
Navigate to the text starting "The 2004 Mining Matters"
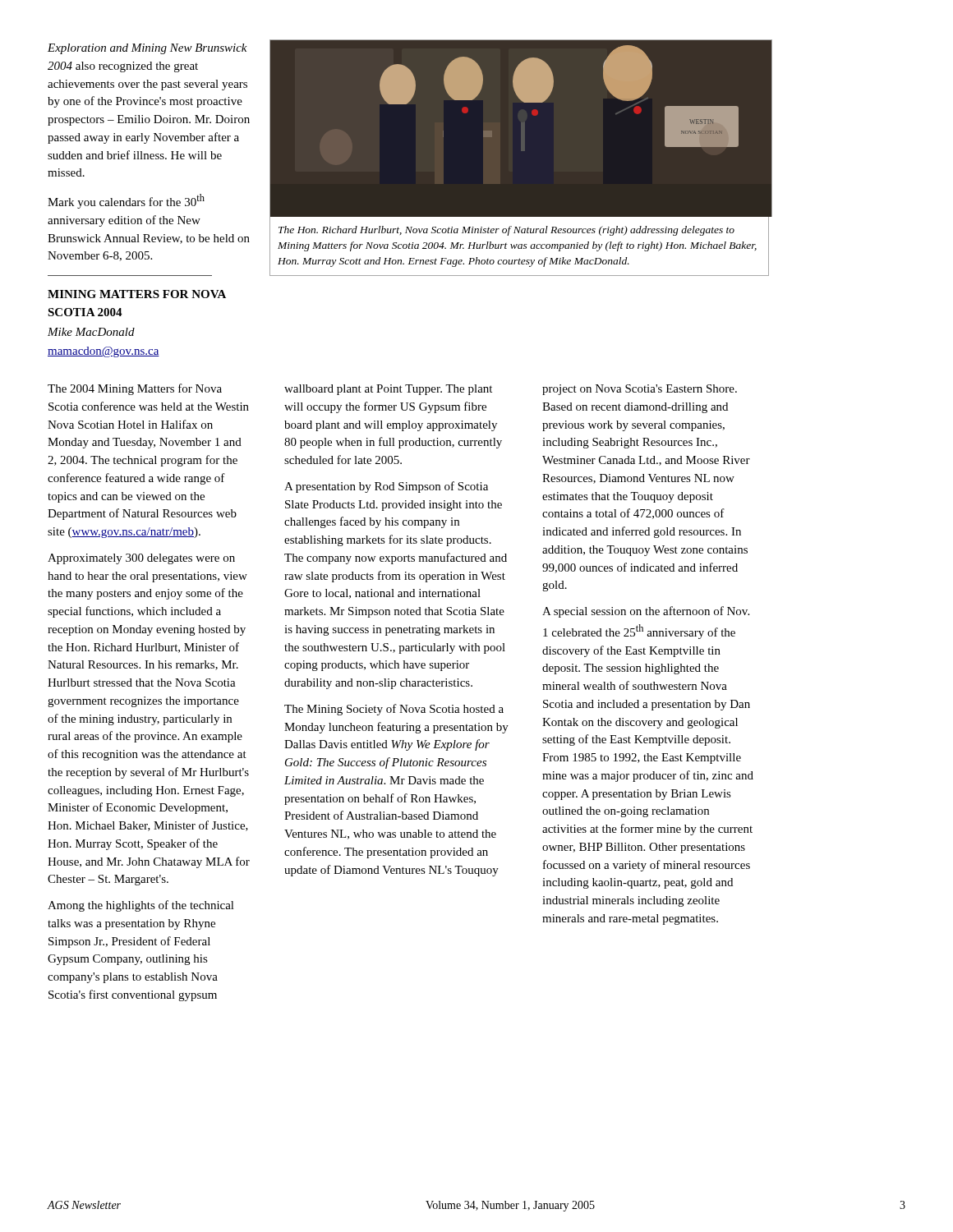(x=148, y=460)
